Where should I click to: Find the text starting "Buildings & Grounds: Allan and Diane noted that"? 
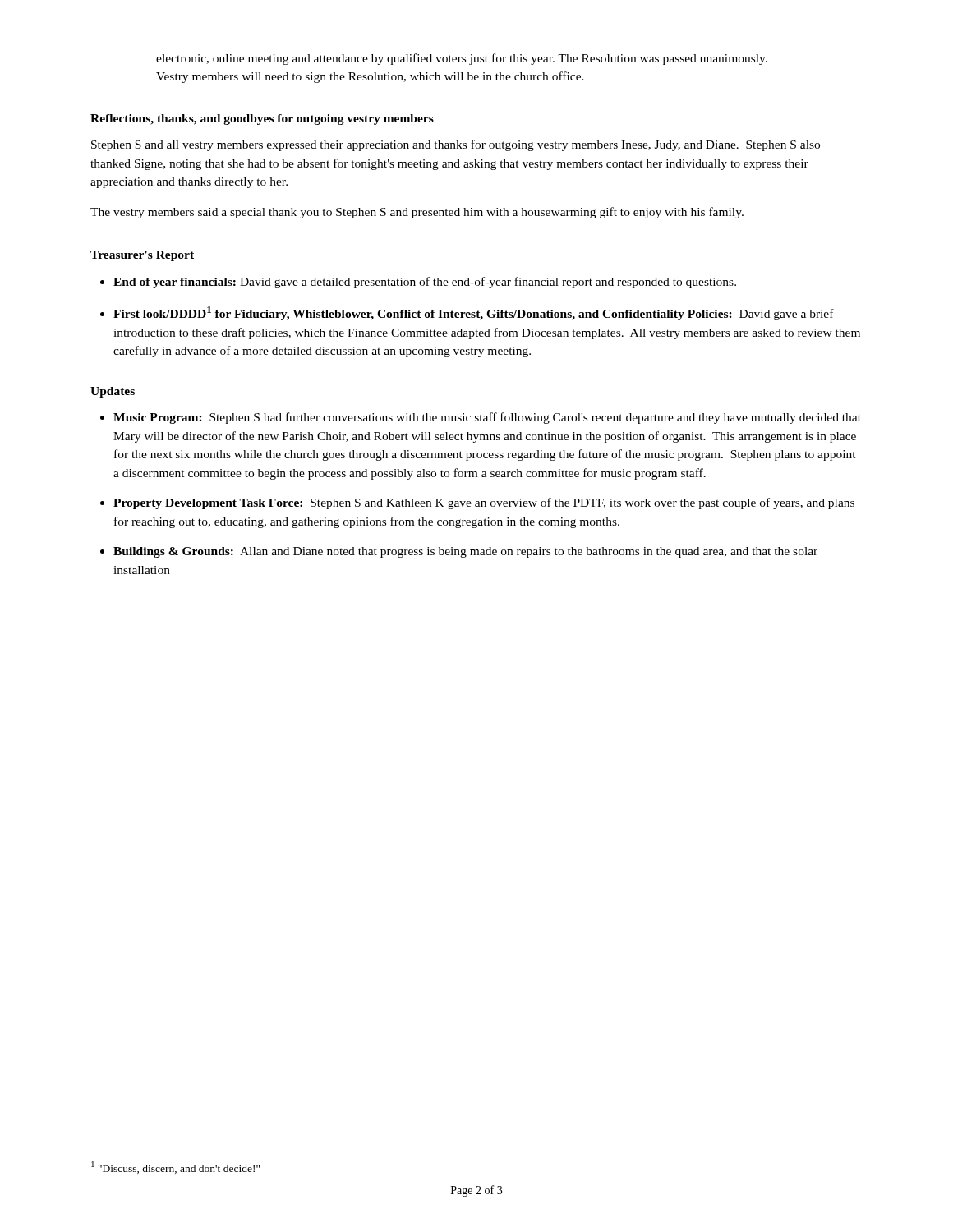(x=466, y=560)
